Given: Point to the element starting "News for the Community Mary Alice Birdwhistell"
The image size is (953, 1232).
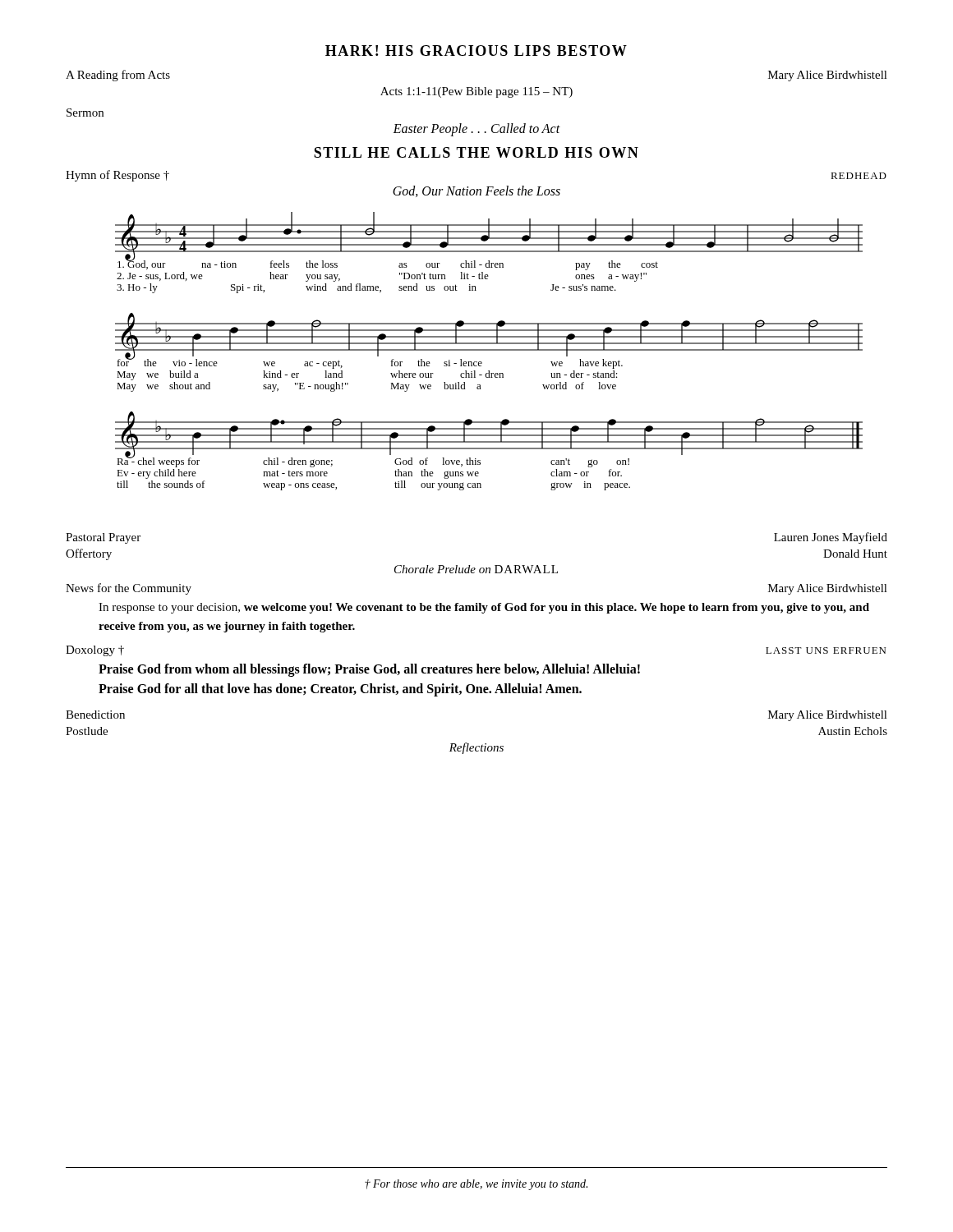Looking at the screenshot, I should 126,589.
